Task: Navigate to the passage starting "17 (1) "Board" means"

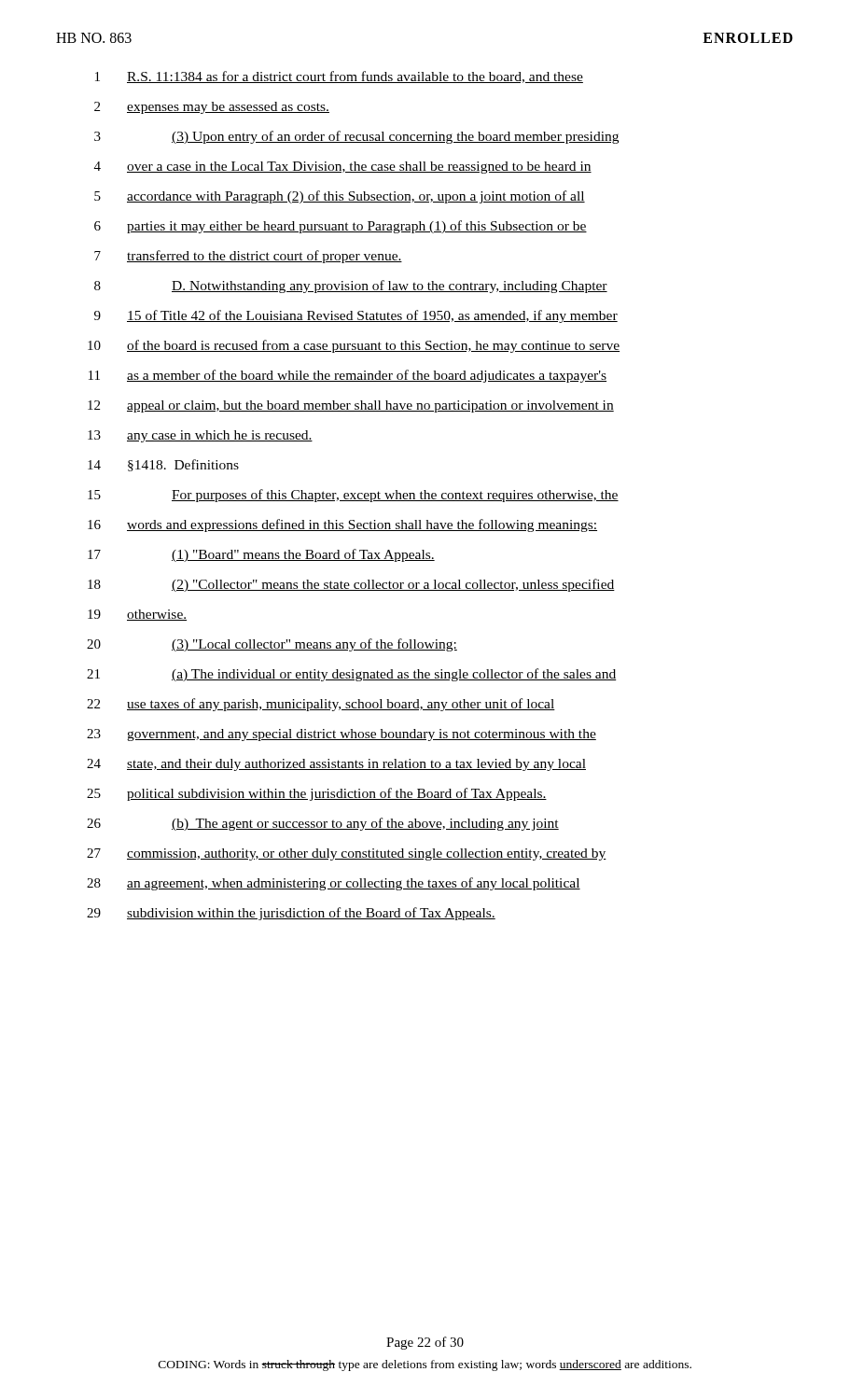Action: tap(425, 555)
